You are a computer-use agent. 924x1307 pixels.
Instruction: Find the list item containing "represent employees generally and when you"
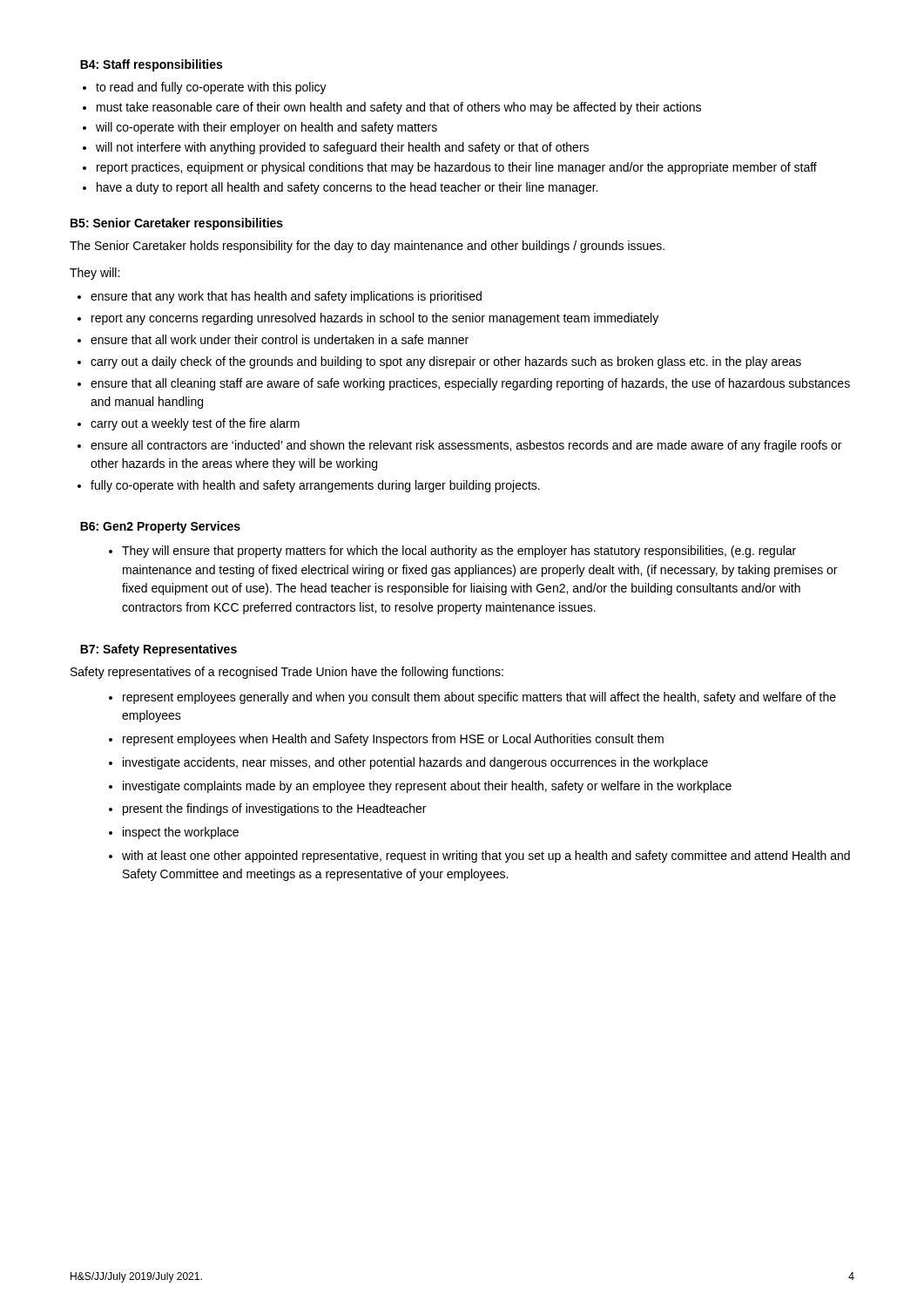click(479, 706)
